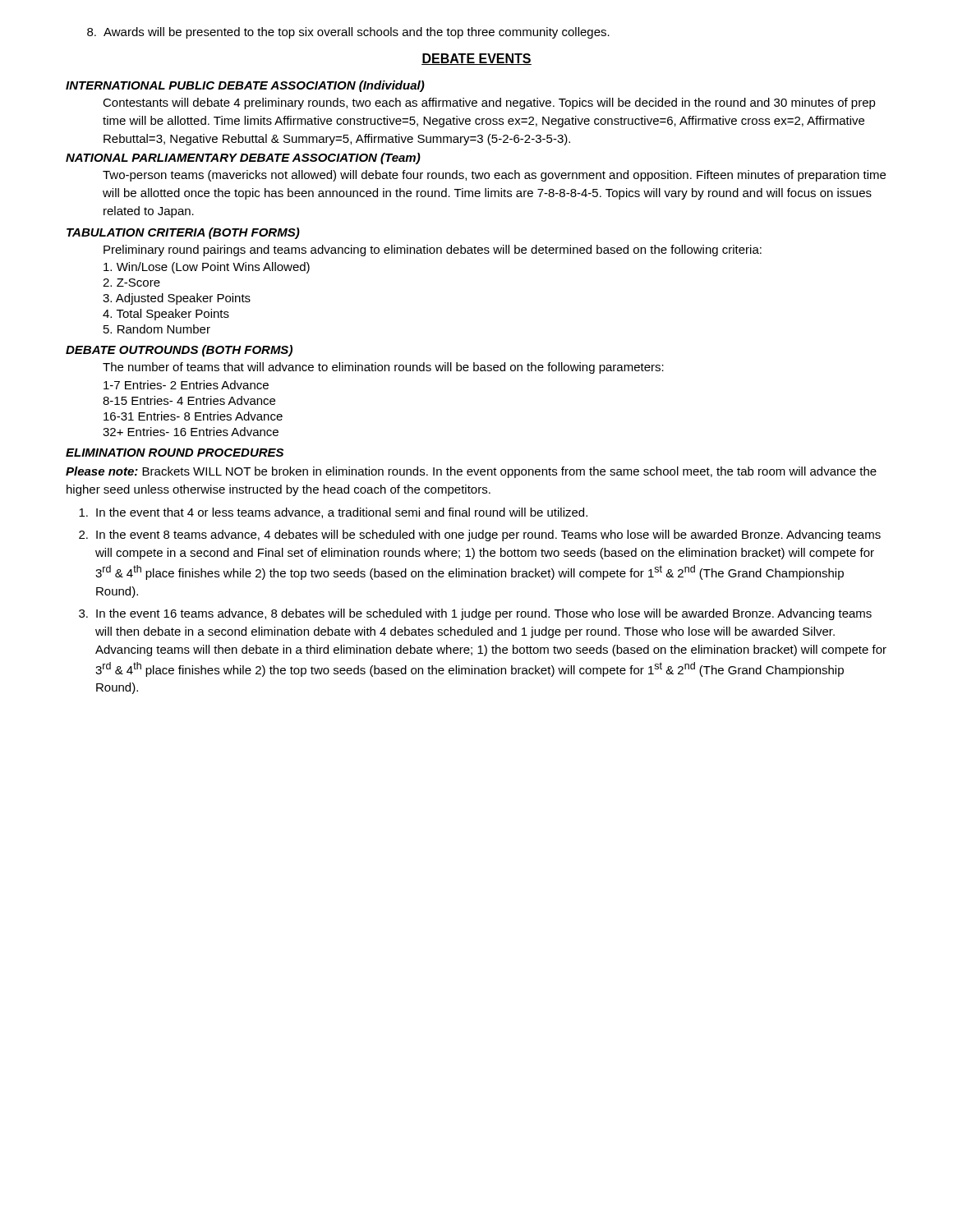
Task: Point to the text starting "2. In the event 8 teams advance,"
Action: (x=476, y=563)
